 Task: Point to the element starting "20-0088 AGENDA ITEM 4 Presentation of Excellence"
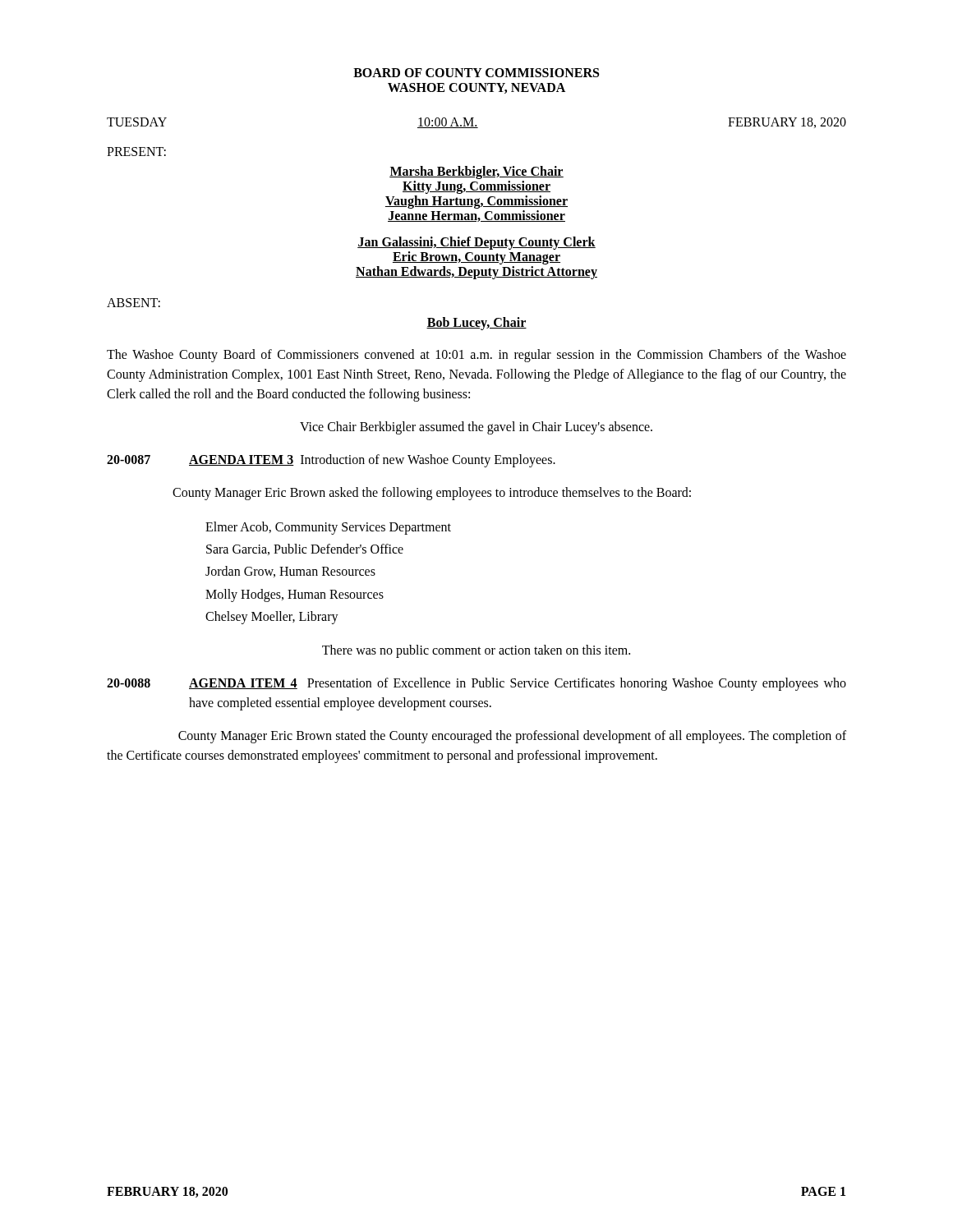pyautogui.click(x=476, y=693)
